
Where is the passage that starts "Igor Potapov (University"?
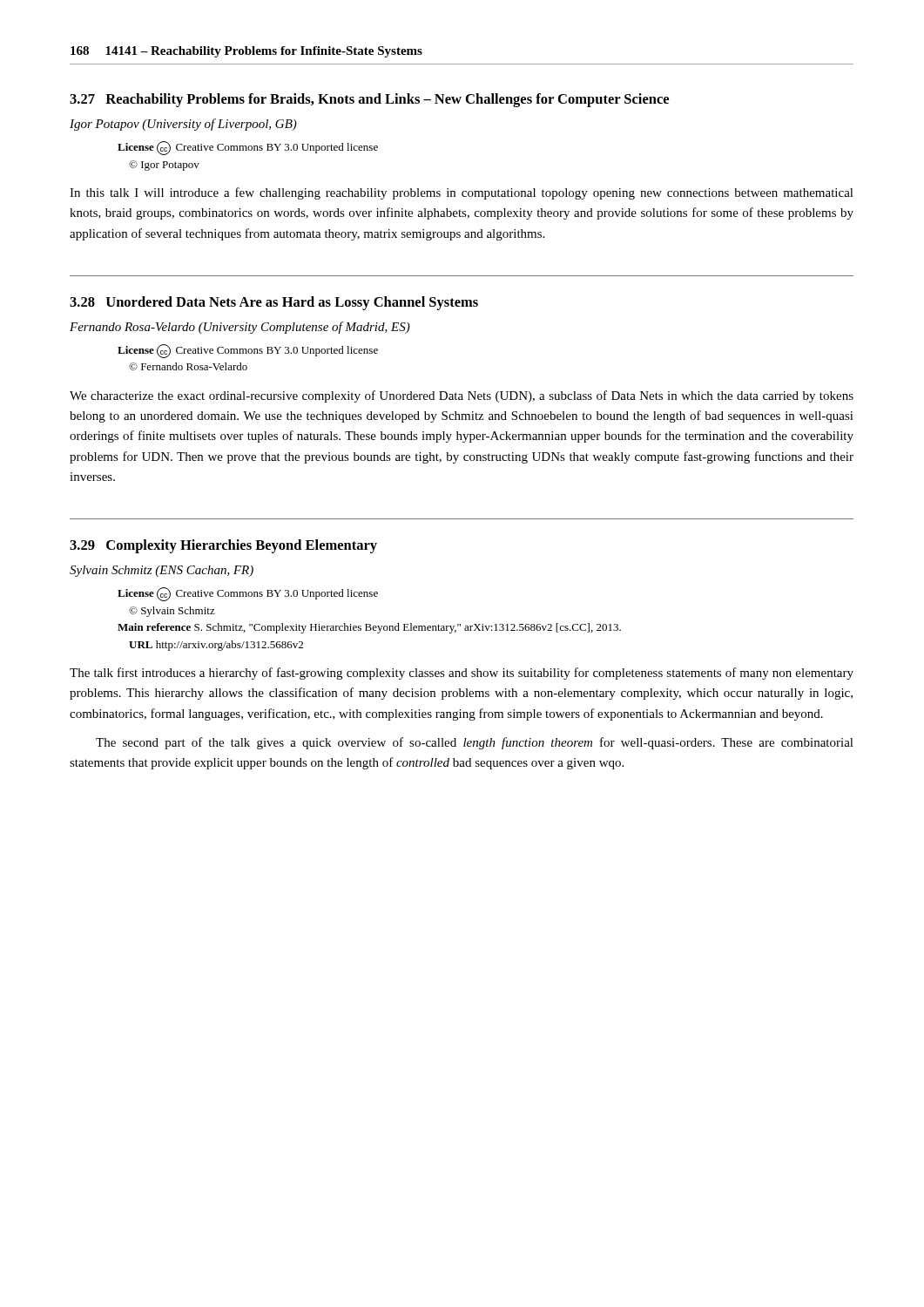tap(183, 124)
